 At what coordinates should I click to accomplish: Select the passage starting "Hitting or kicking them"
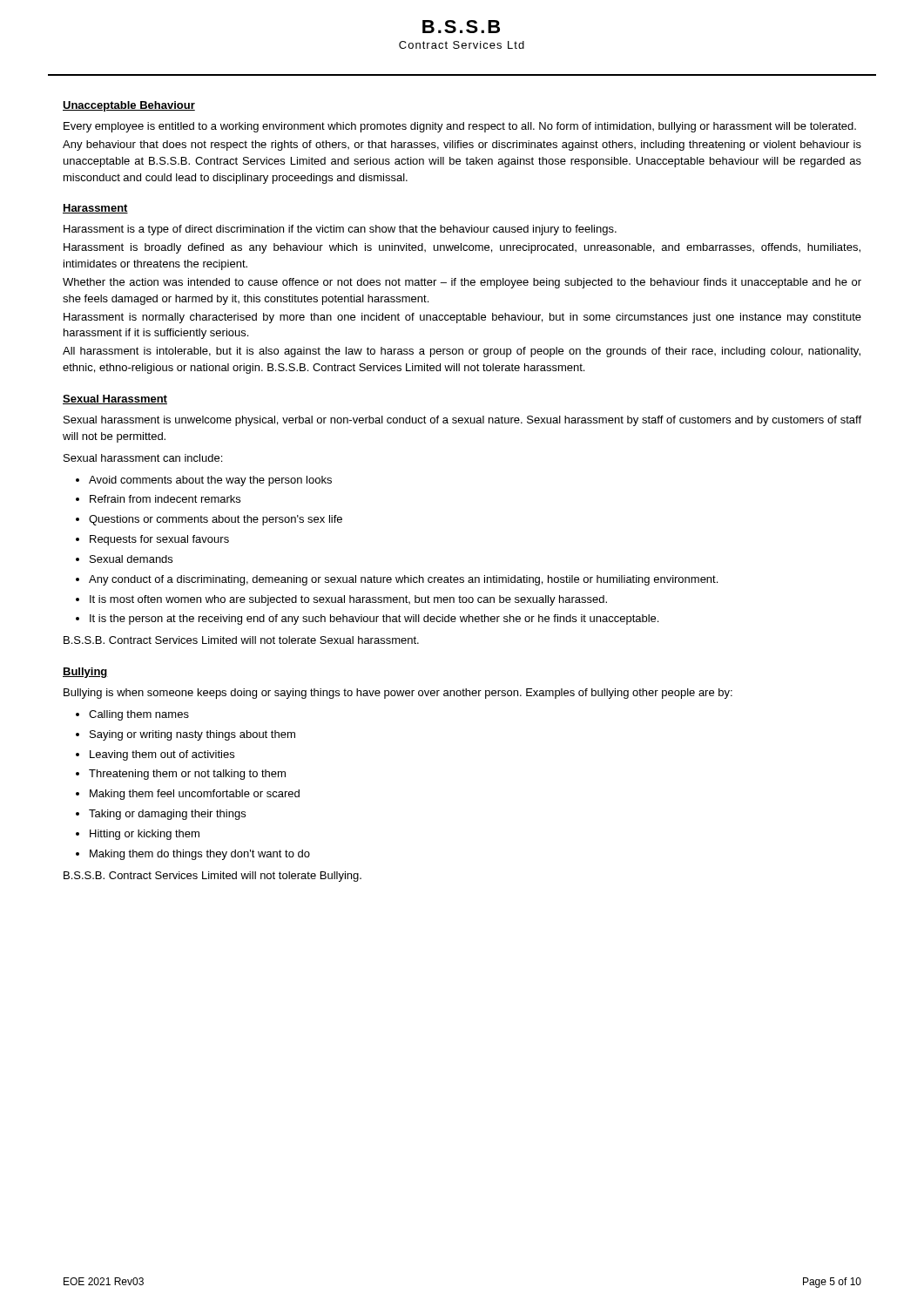point(145,833)
